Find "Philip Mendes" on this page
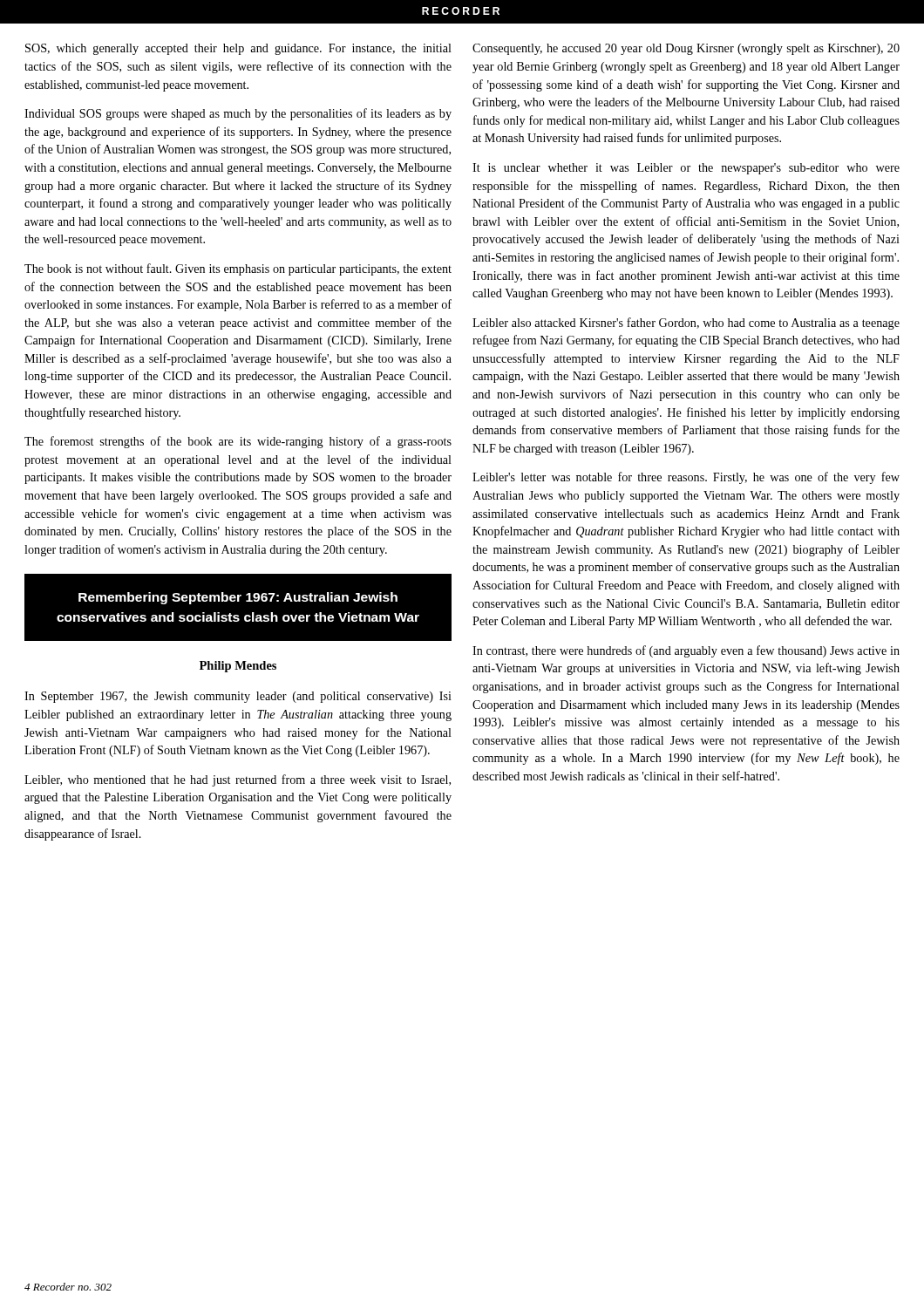Screen dimensions: 1308x924 [238, 666]
